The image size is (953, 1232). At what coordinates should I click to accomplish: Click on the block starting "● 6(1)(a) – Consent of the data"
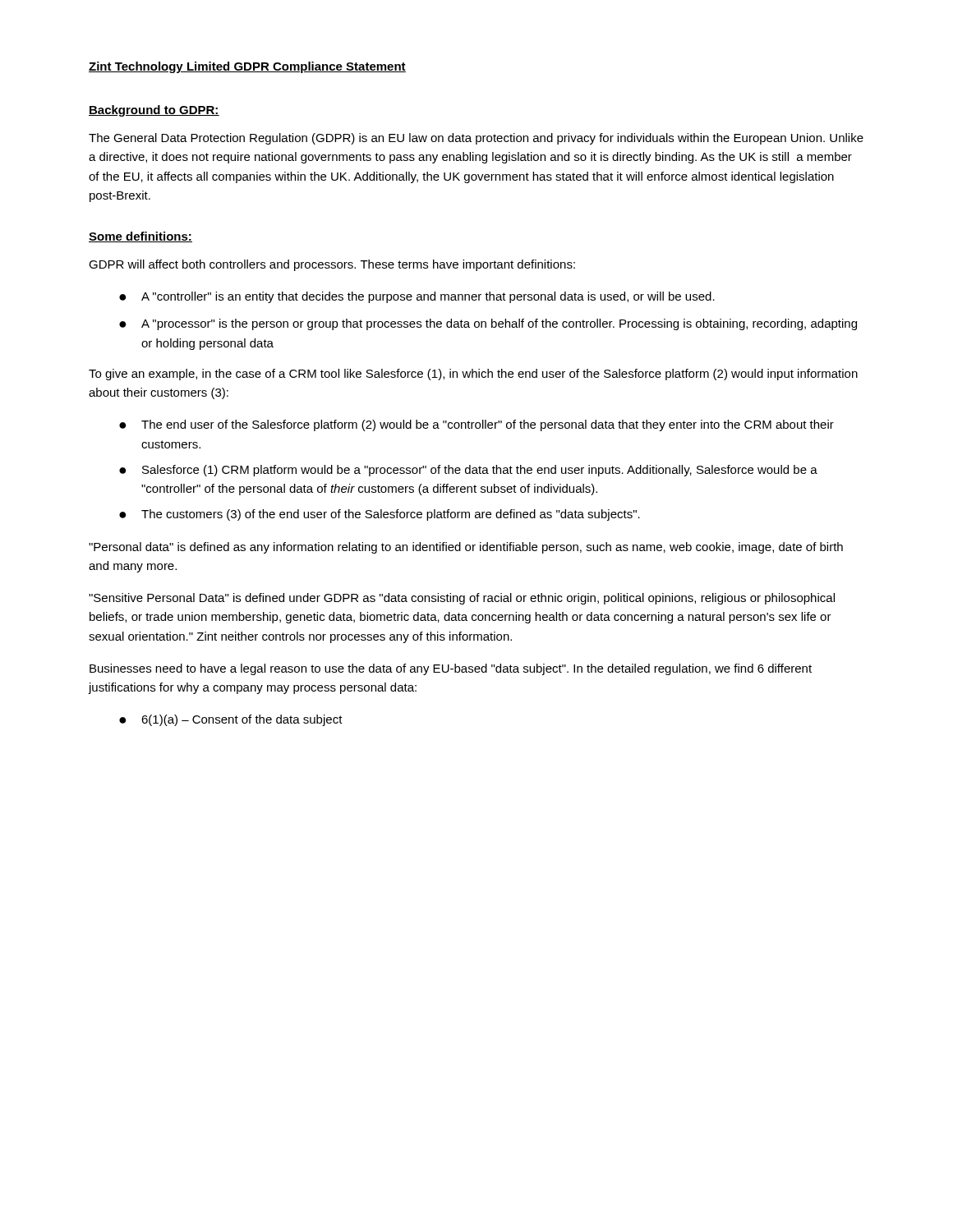point(231,720)
